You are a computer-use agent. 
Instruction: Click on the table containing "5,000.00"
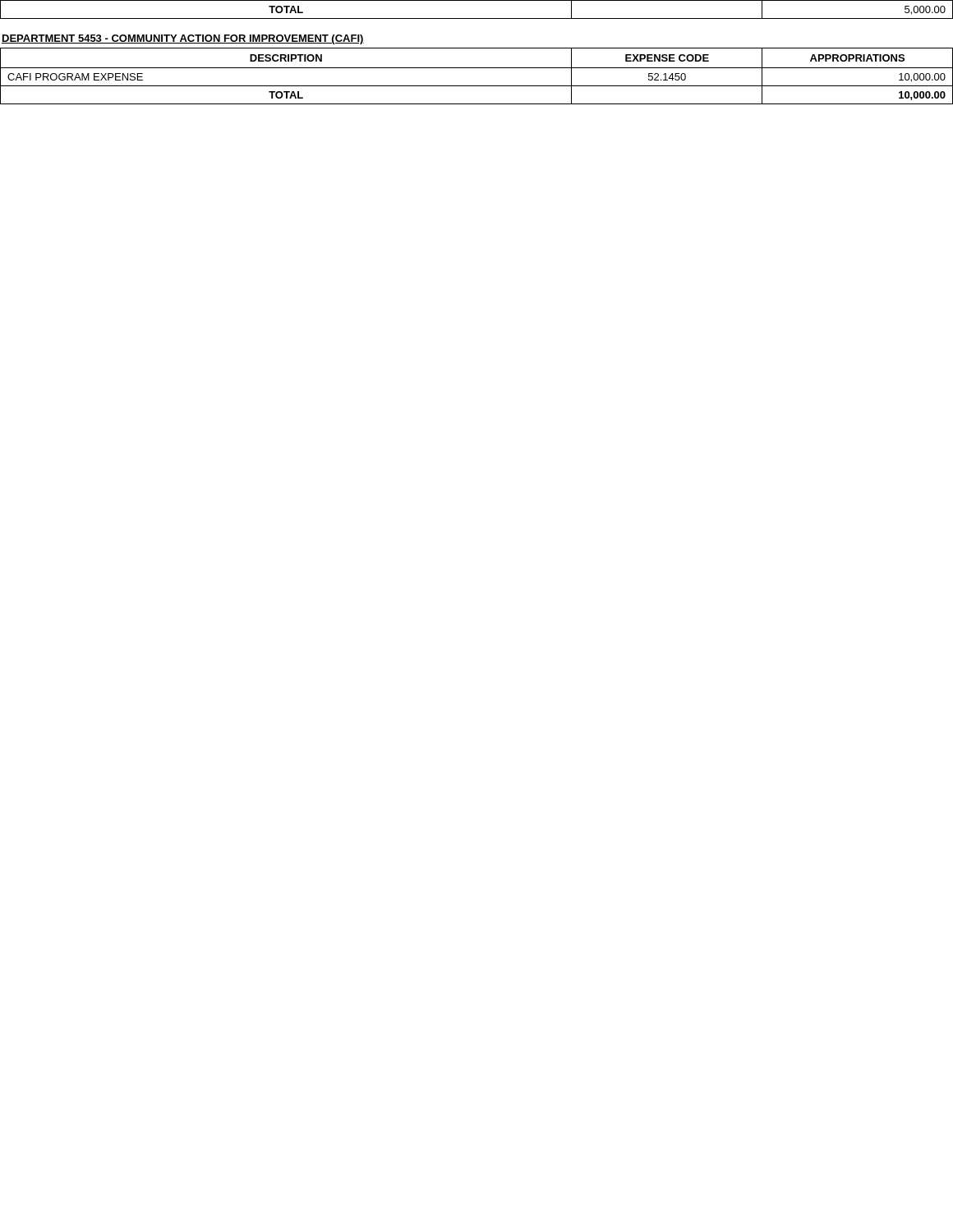pos(476,9)
